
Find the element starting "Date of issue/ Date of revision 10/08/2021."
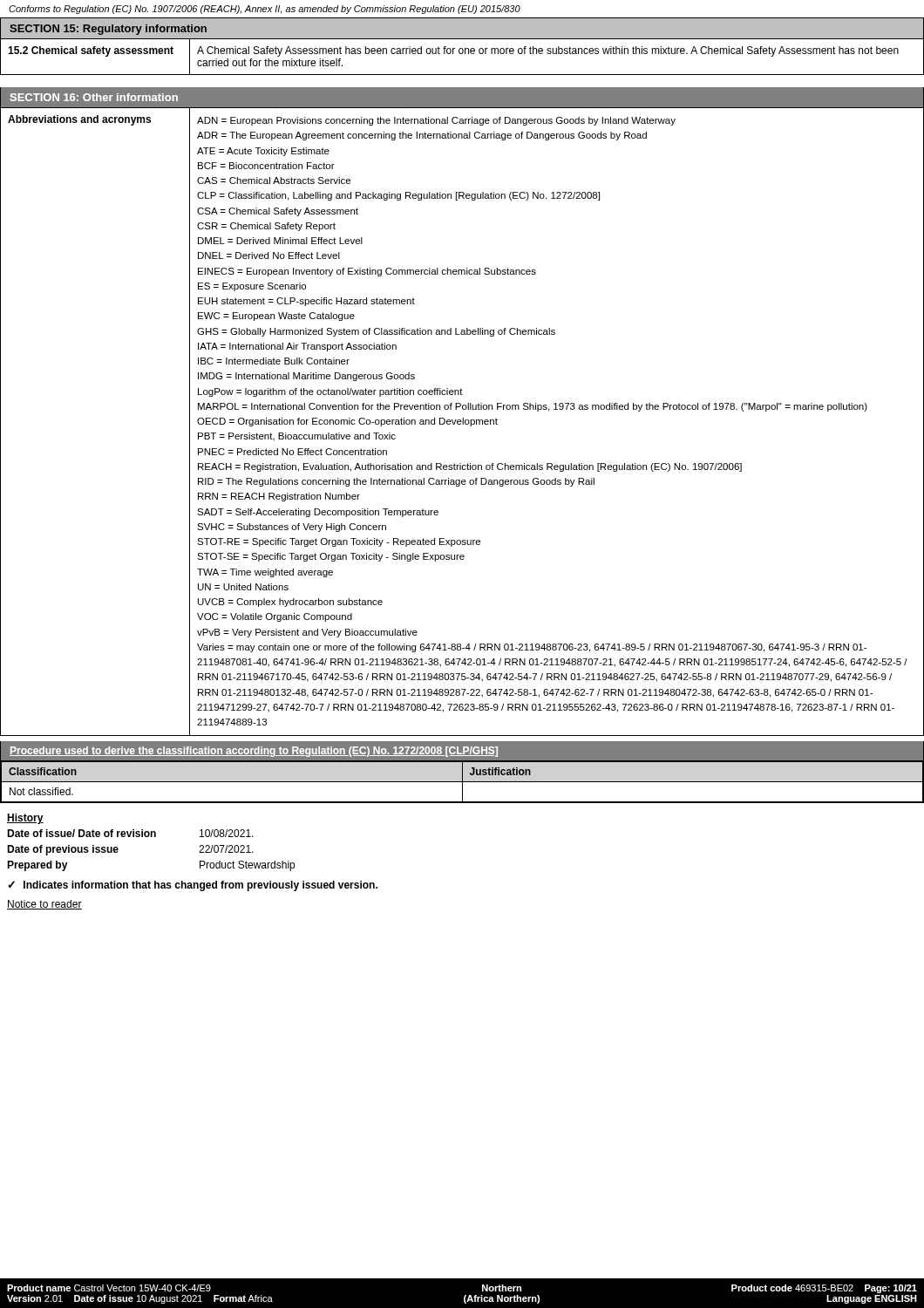coord(130,834)
